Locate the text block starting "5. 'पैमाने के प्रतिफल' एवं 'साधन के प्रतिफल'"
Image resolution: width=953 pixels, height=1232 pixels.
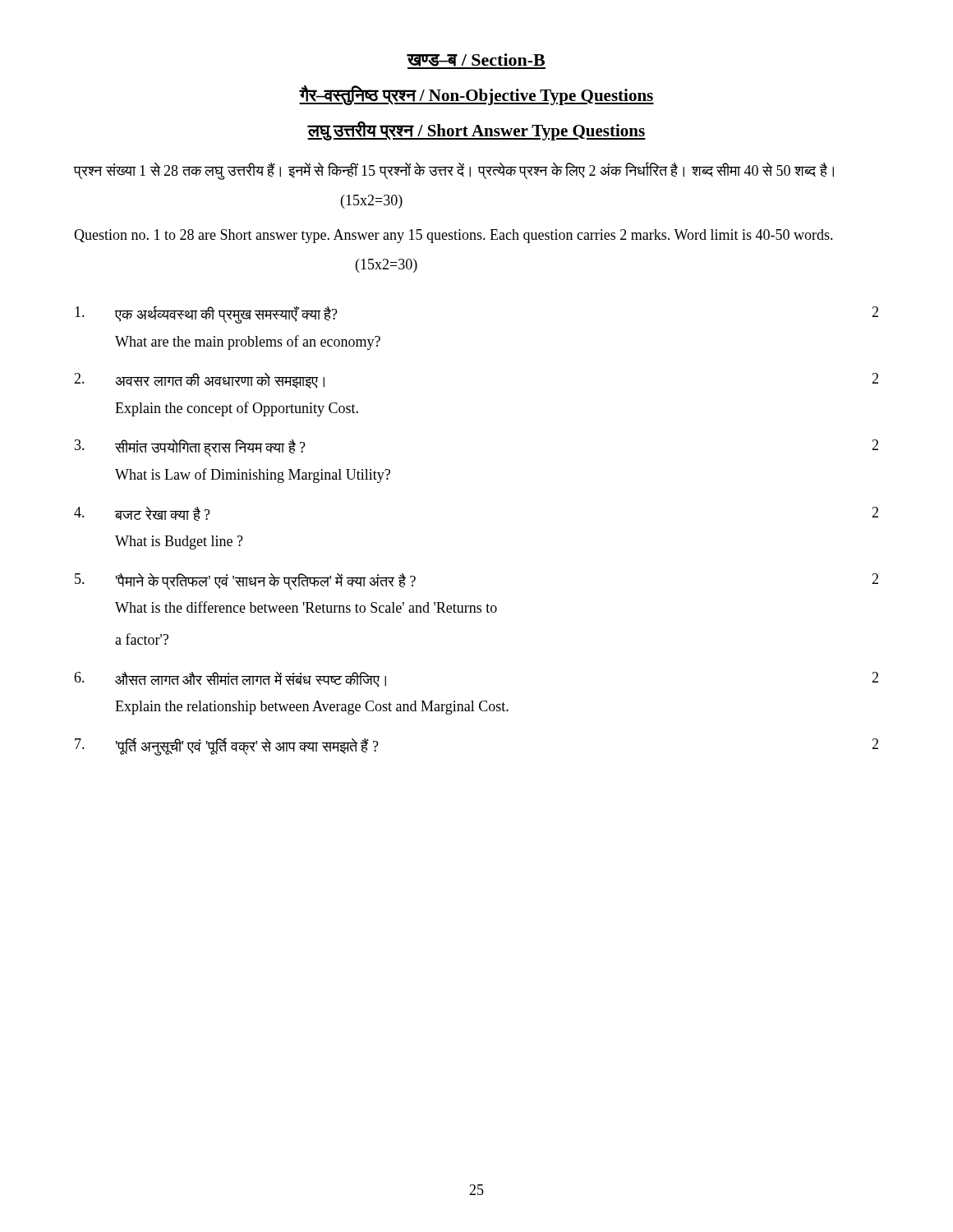[476, 614]
